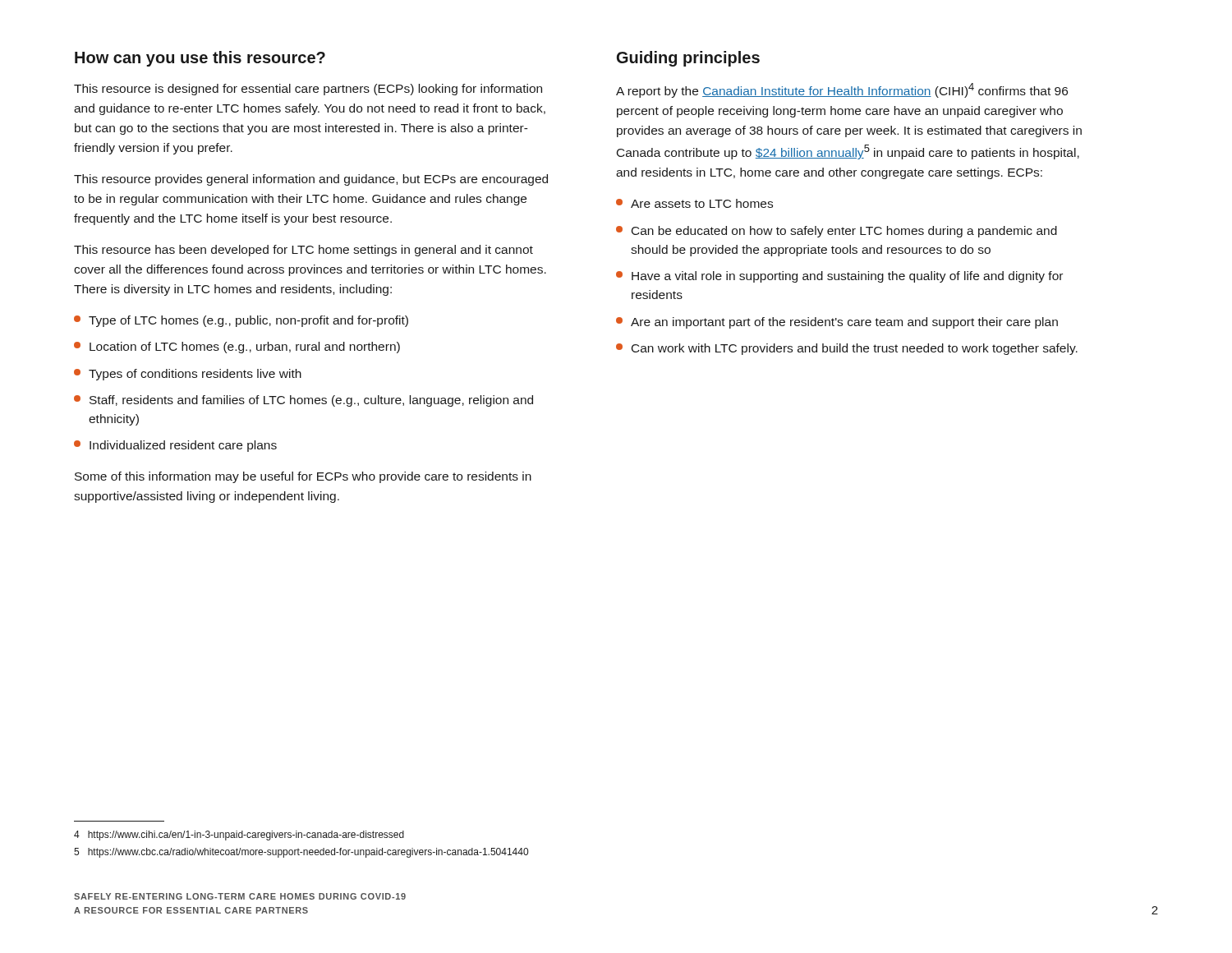Click on the section header with the text "How can you"

pyautogui.click(x=312, y=58)
